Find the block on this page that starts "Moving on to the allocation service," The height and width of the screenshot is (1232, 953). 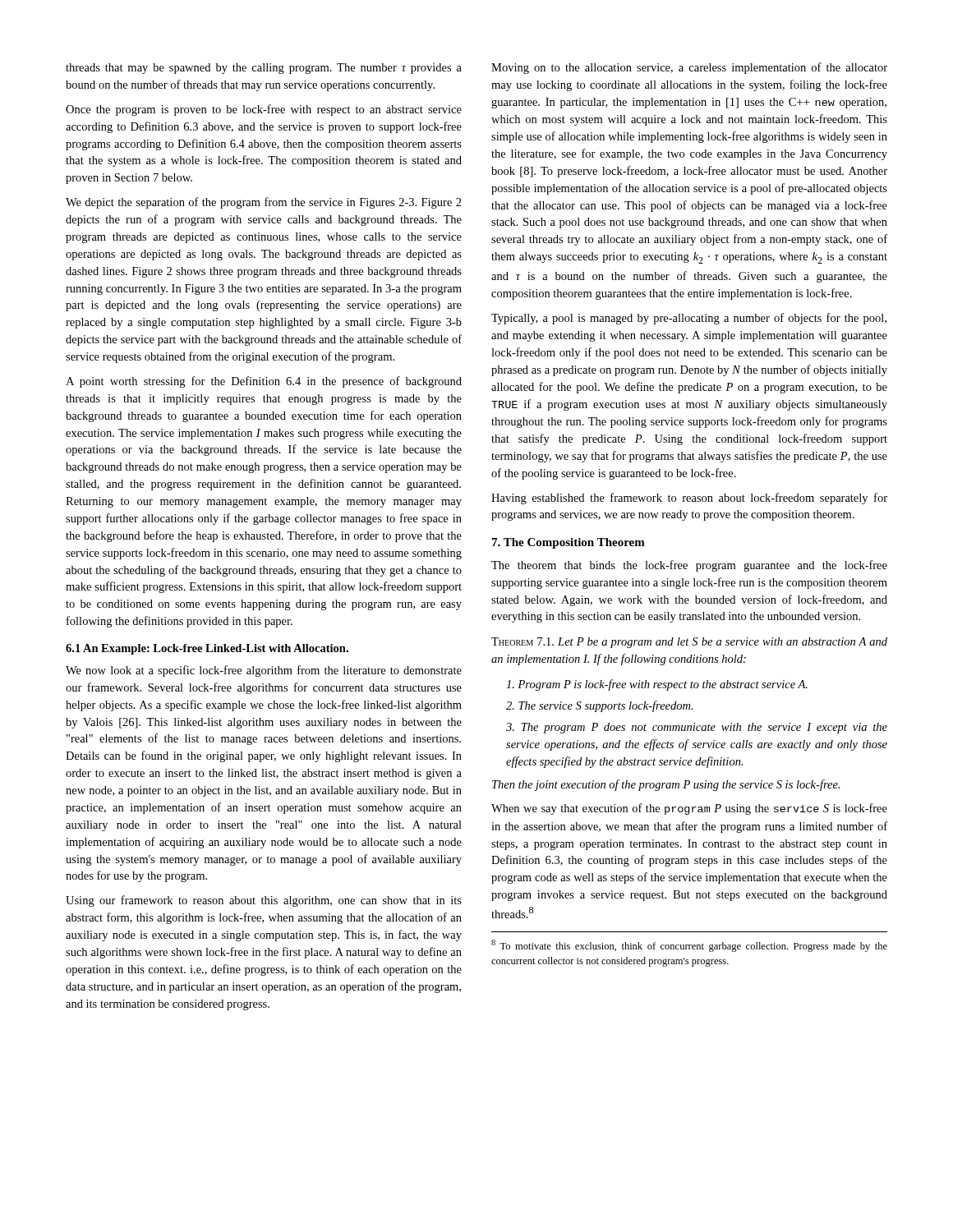click(689, 291)
